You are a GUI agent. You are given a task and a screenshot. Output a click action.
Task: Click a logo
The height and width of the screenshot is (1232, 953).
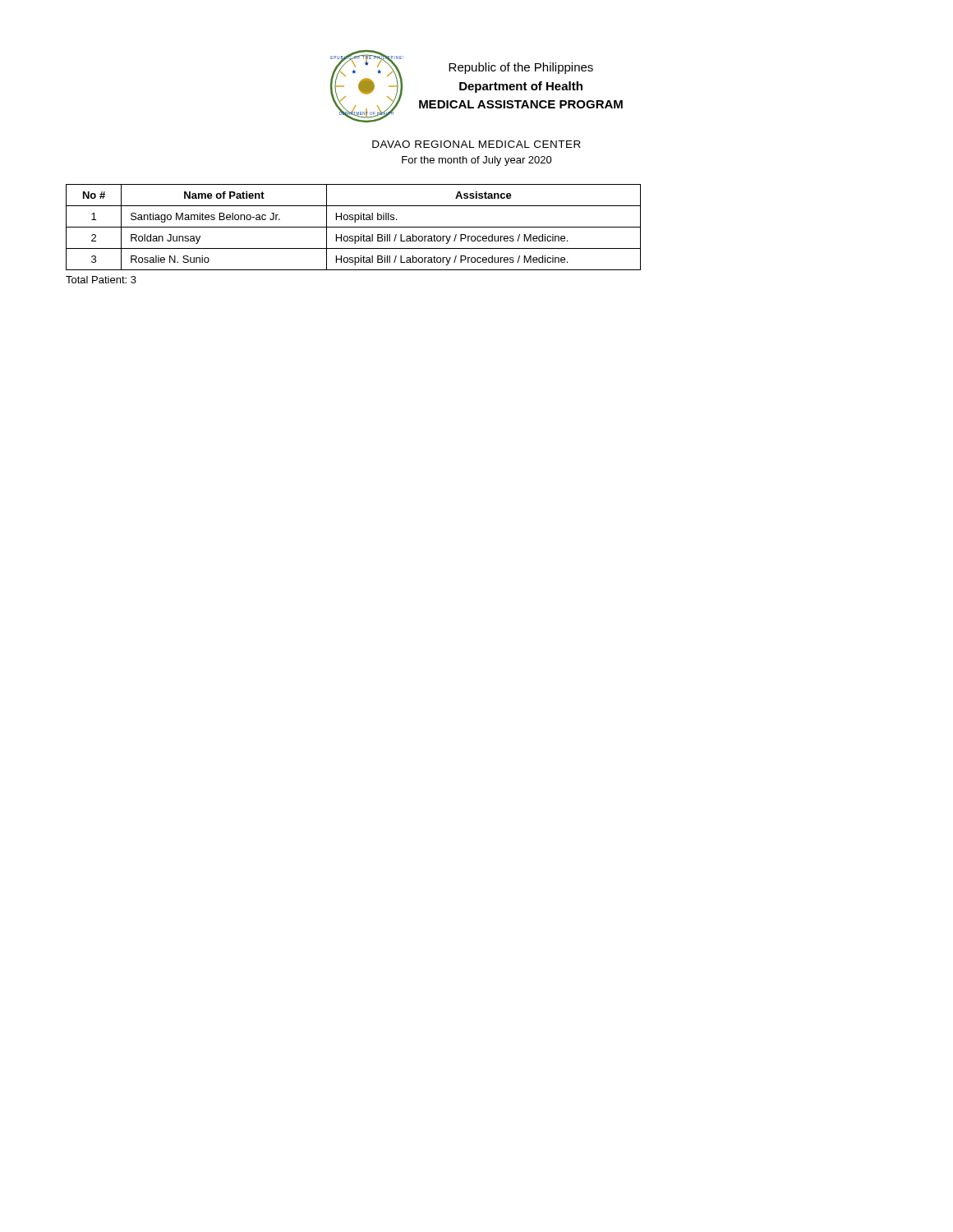(367, 86)
